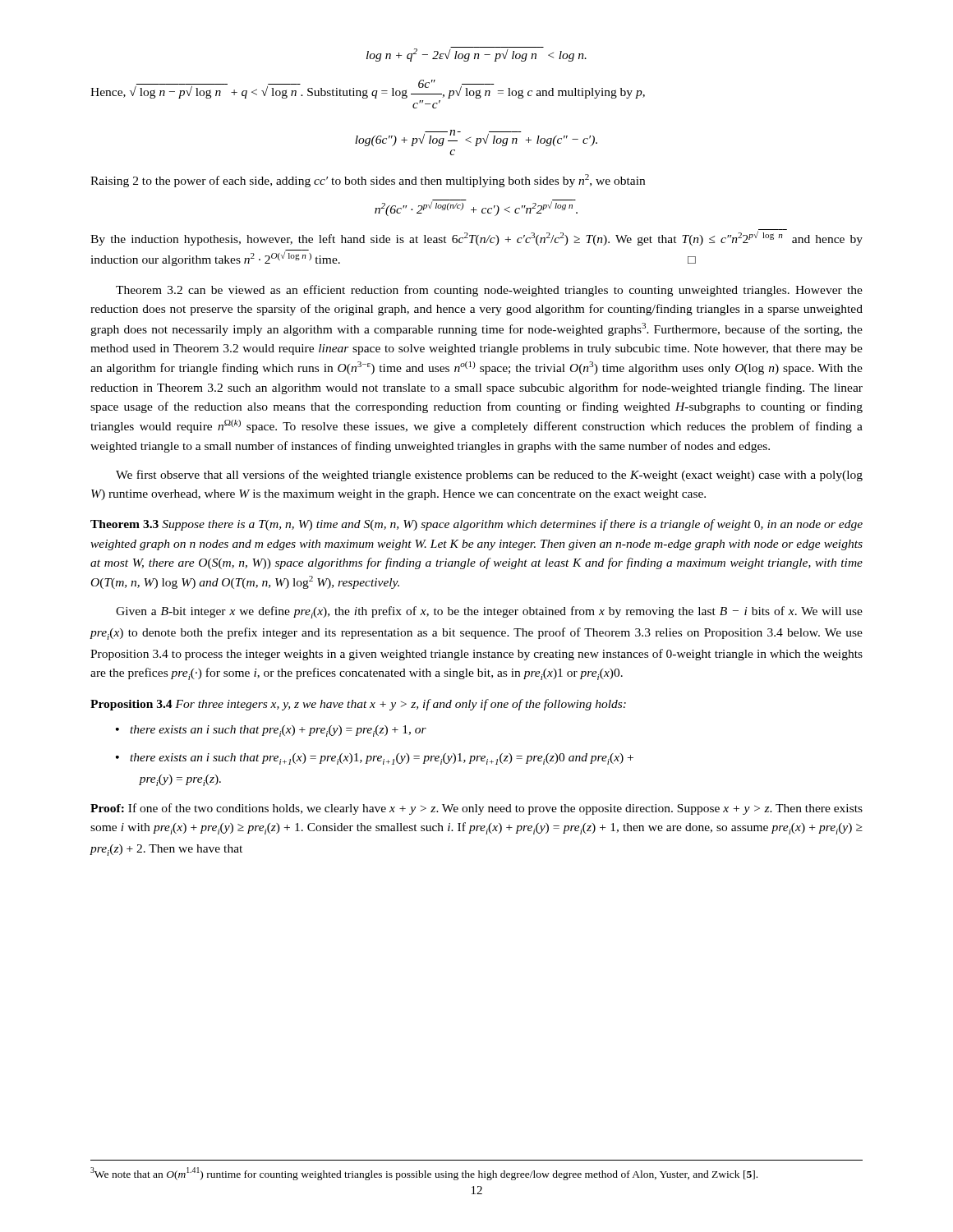Click the passage that begins "3We note that an O(m1.41) runtime"

point(424,1173)
